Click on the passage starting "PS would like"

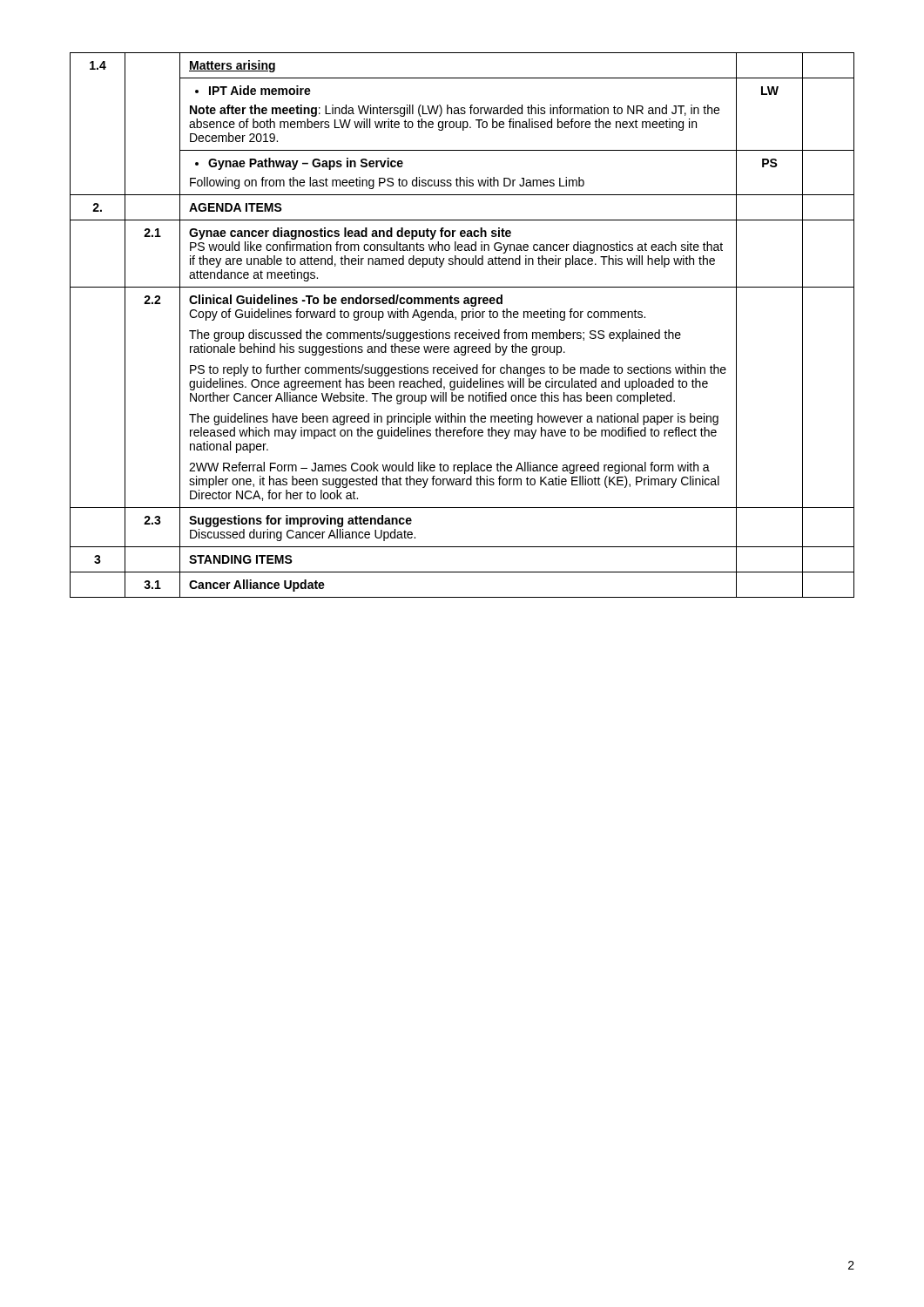[458, 260]
